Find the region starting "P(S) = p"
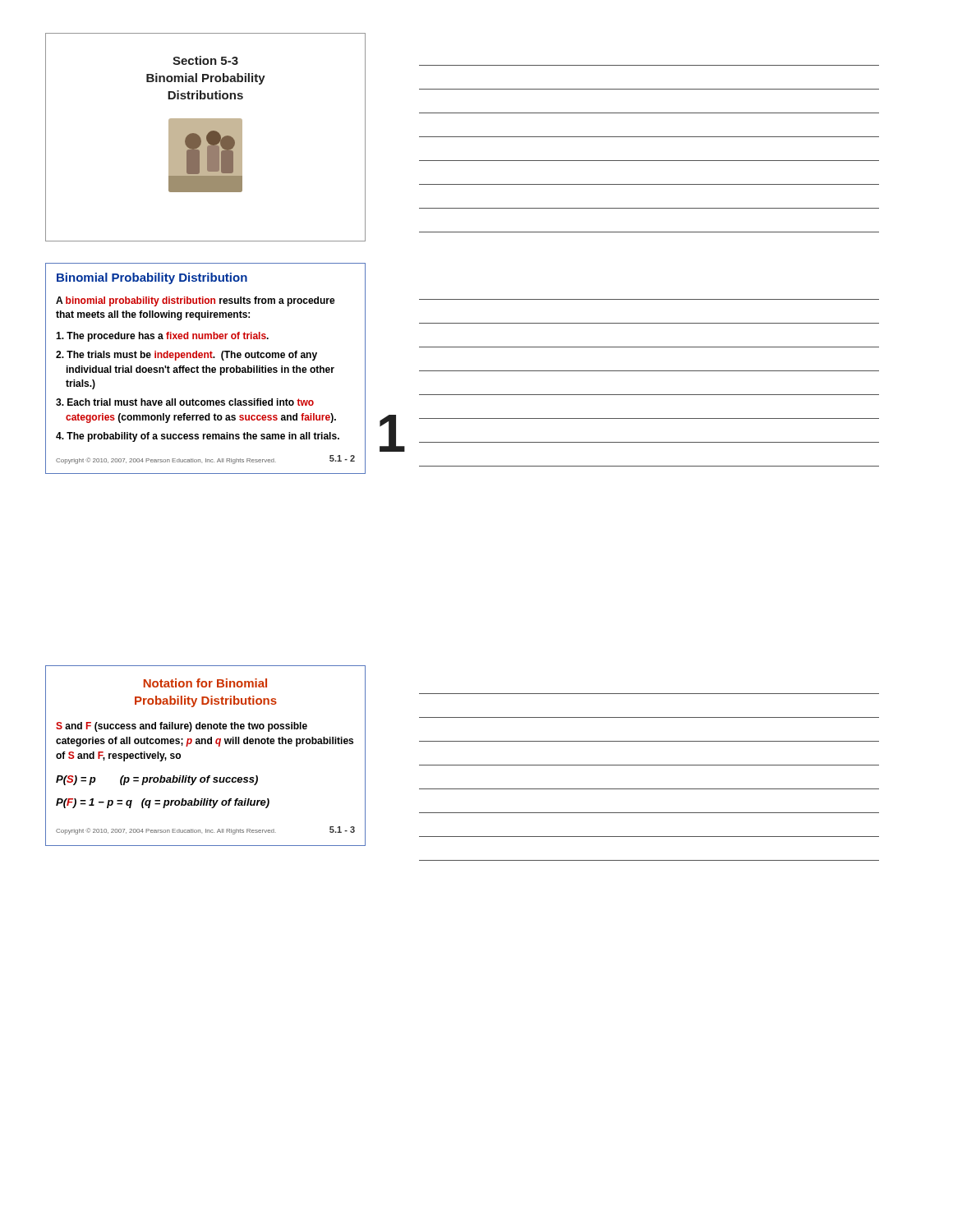 point(157,779)
